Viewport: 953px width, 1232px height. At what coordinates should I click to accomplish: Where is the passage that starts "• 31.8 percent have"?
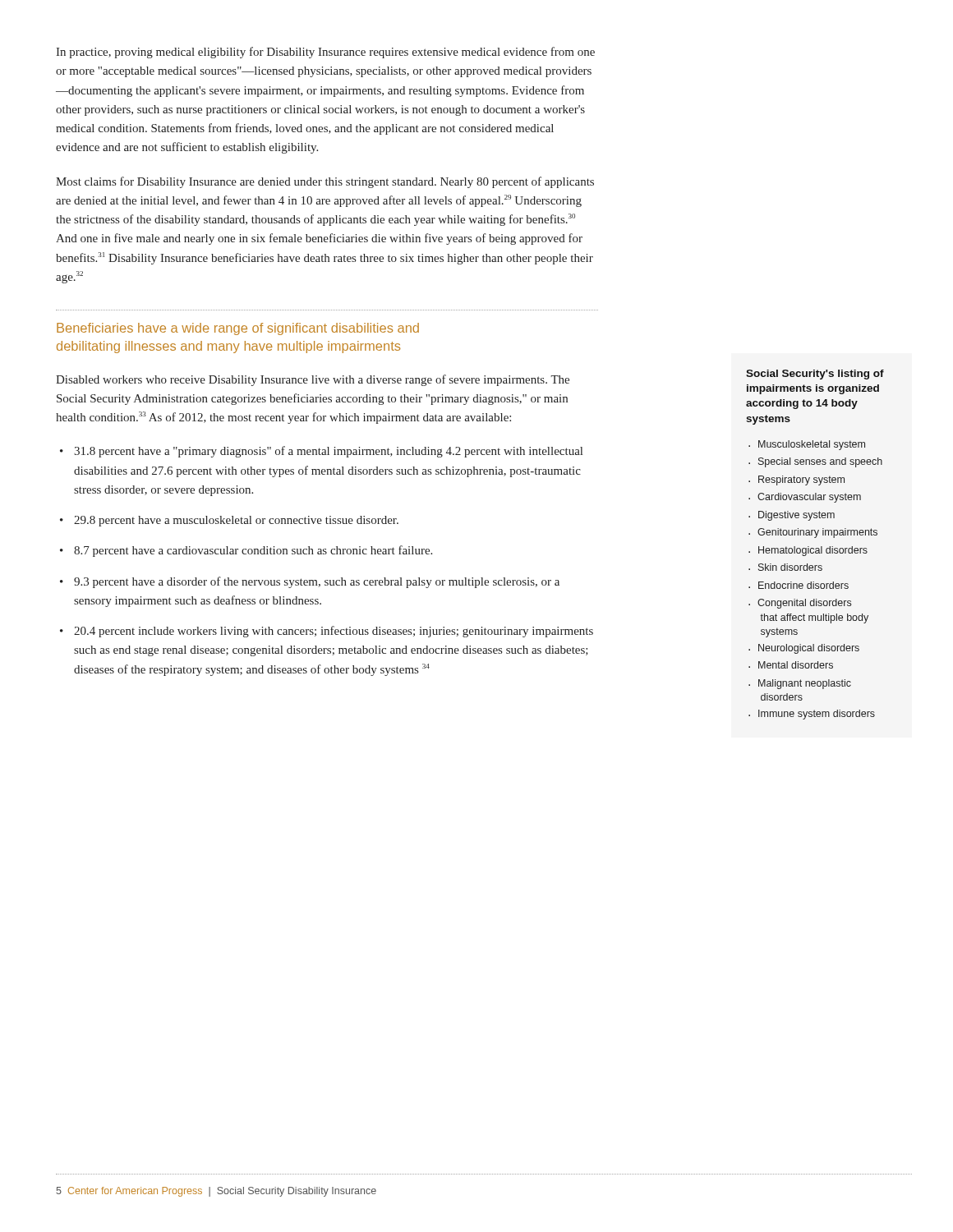pos(327,471)
